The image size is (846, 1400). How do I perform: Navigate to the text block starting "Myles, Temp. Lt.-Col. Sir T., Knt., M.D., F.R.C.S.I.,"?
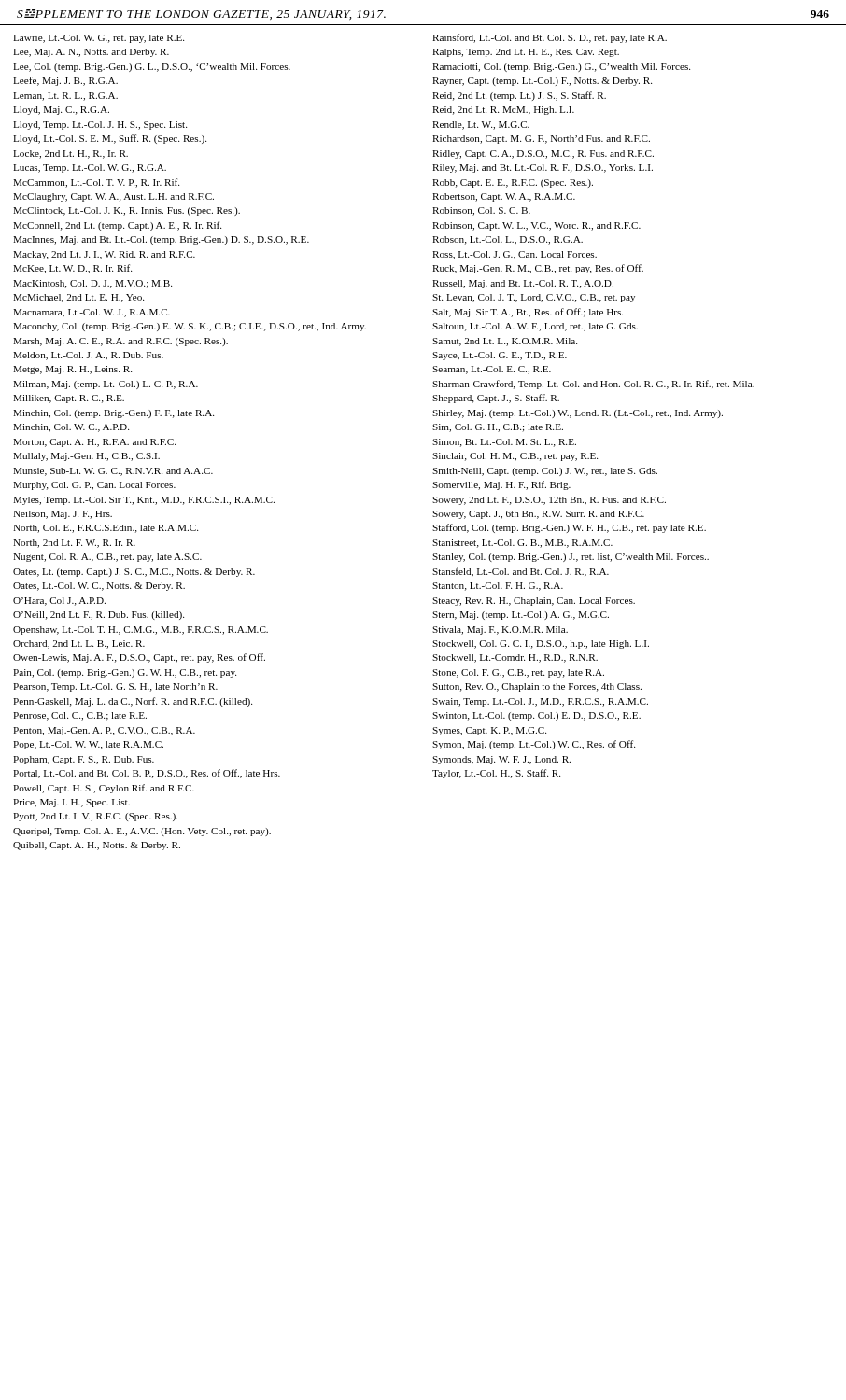(144, 499)
